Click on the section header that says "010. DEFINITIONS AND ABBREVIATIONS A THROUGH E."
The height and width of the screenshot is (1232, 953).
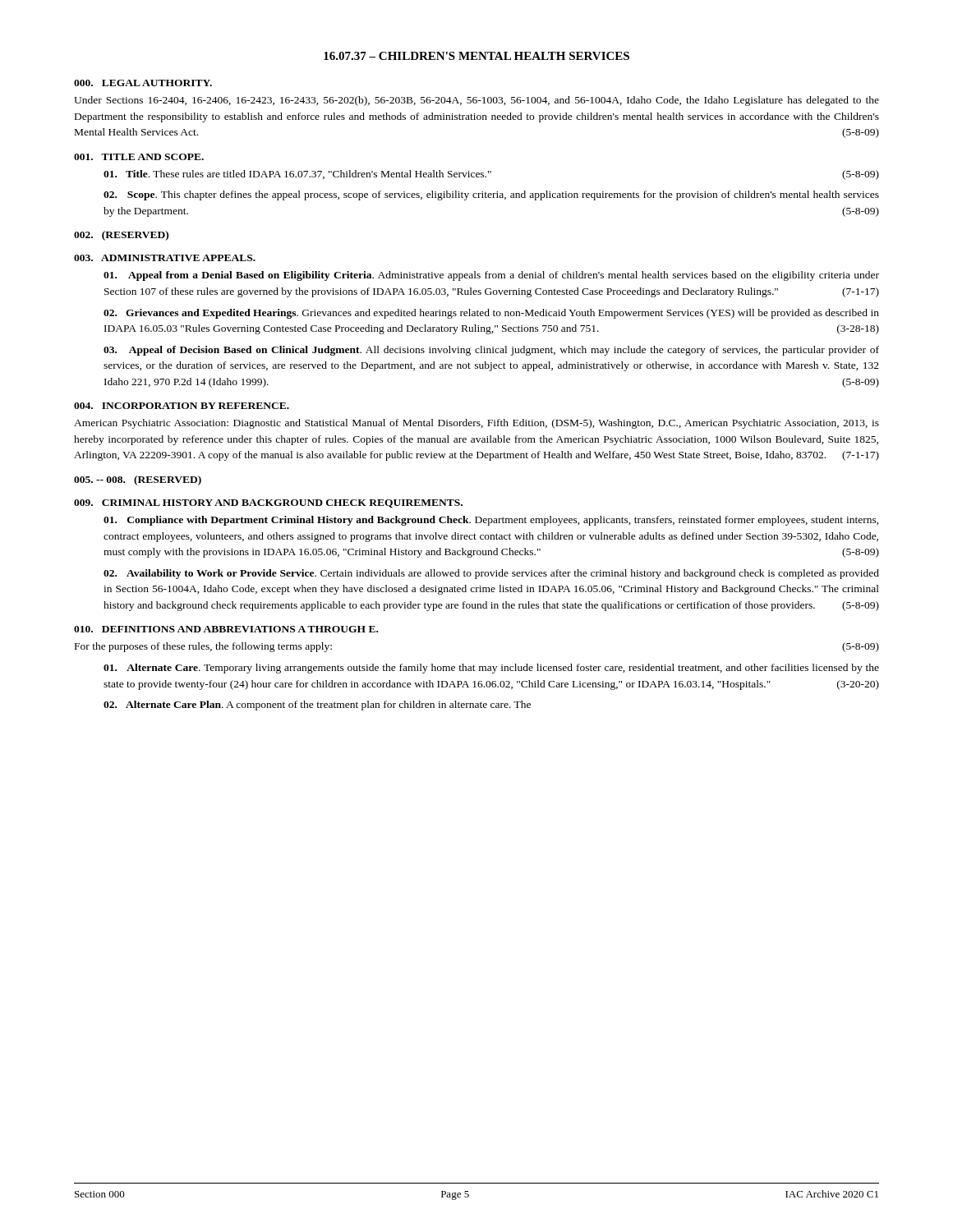pos(226,629)
